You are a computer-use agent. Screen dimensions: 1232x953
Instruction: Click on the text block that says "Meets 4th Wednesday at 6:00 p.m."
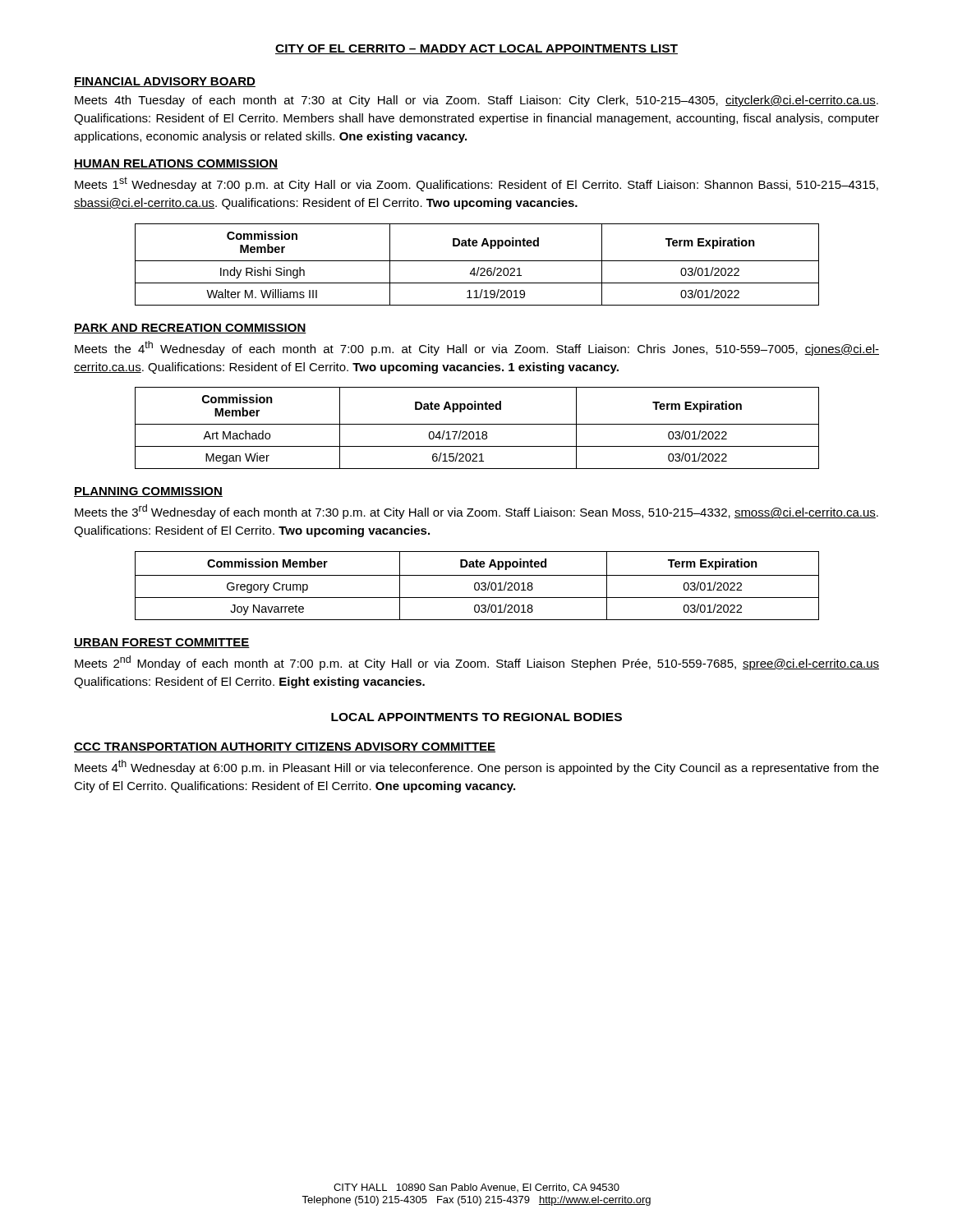tap(476, 775)
